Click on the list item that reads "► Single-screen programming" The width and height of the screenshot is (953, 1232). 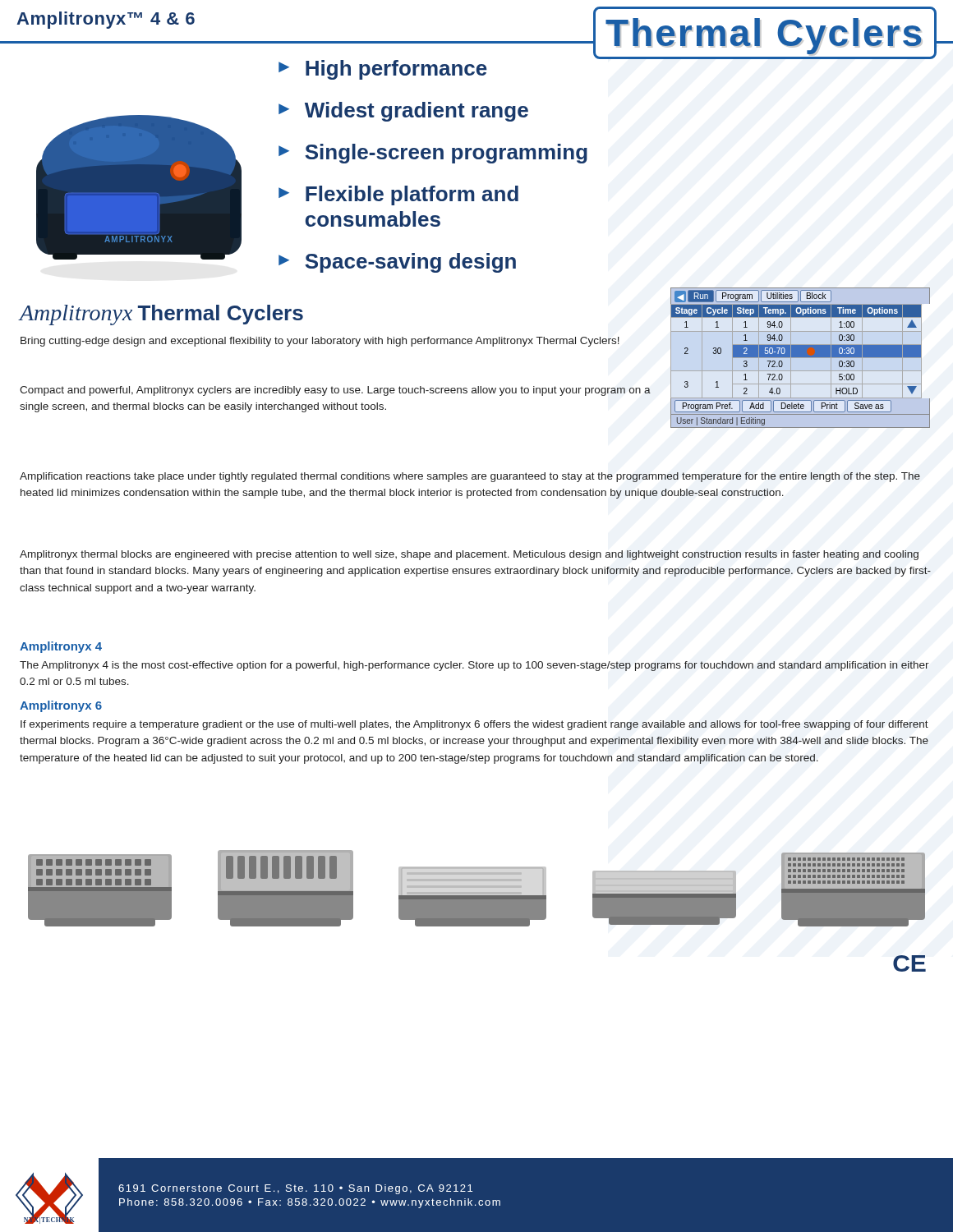pos(432,152)
